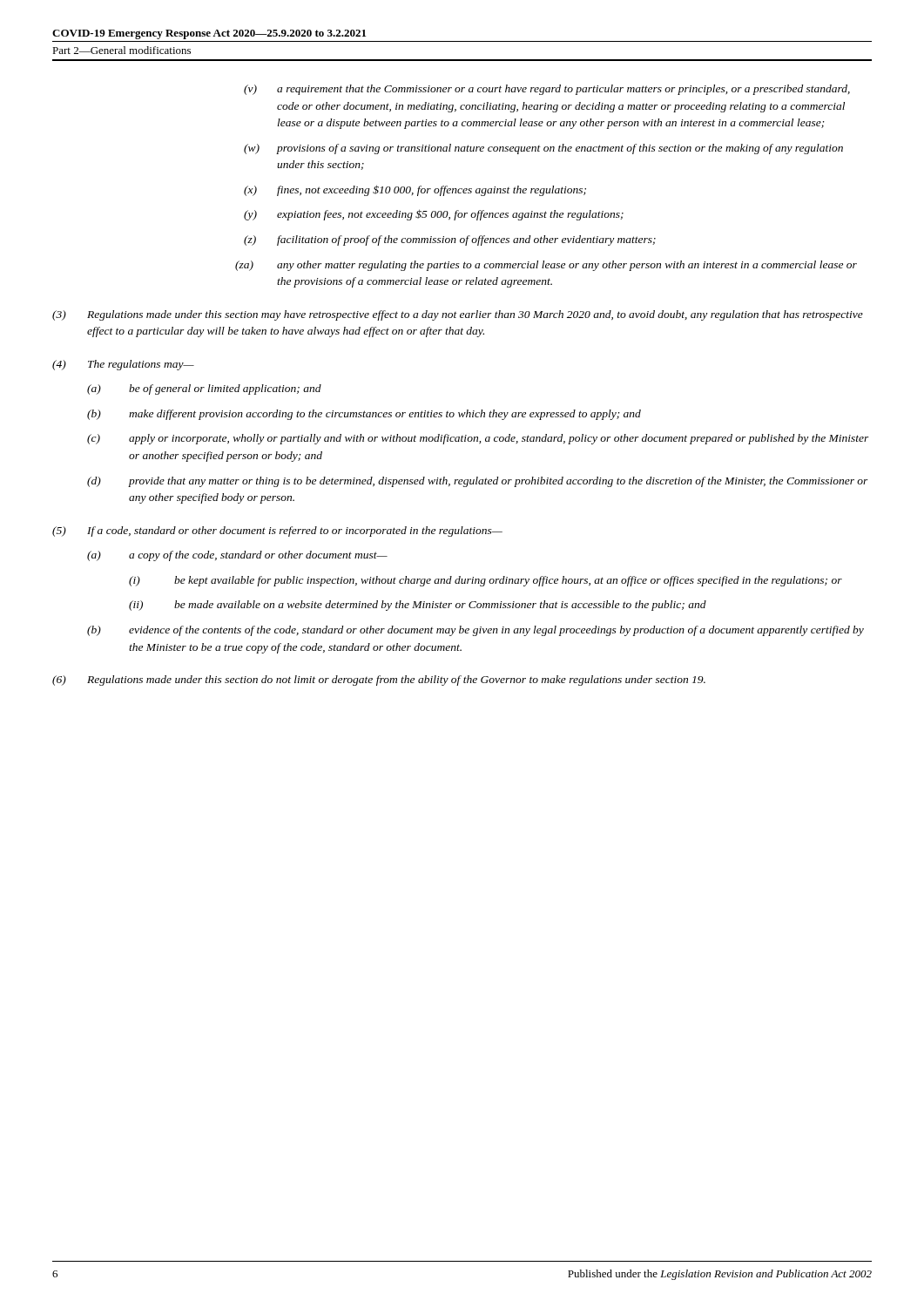Select the list item that says "(y) expiation fees, not exceeding $5"
The width and height of the screenshot is (924, 1307).
point(462,214)
